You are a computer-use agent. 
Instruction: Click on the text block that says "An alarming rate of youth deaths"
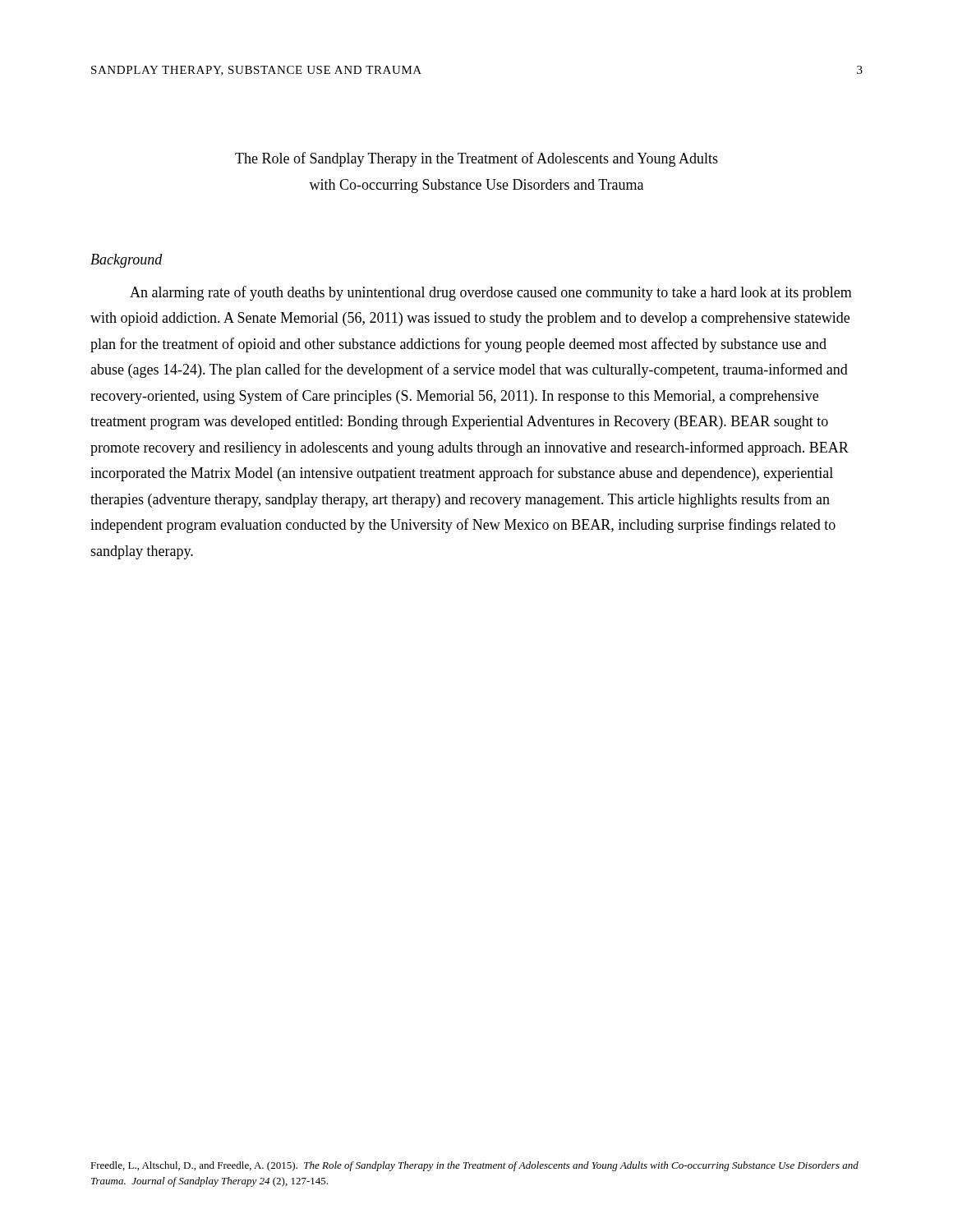click(x=471, y=422)
